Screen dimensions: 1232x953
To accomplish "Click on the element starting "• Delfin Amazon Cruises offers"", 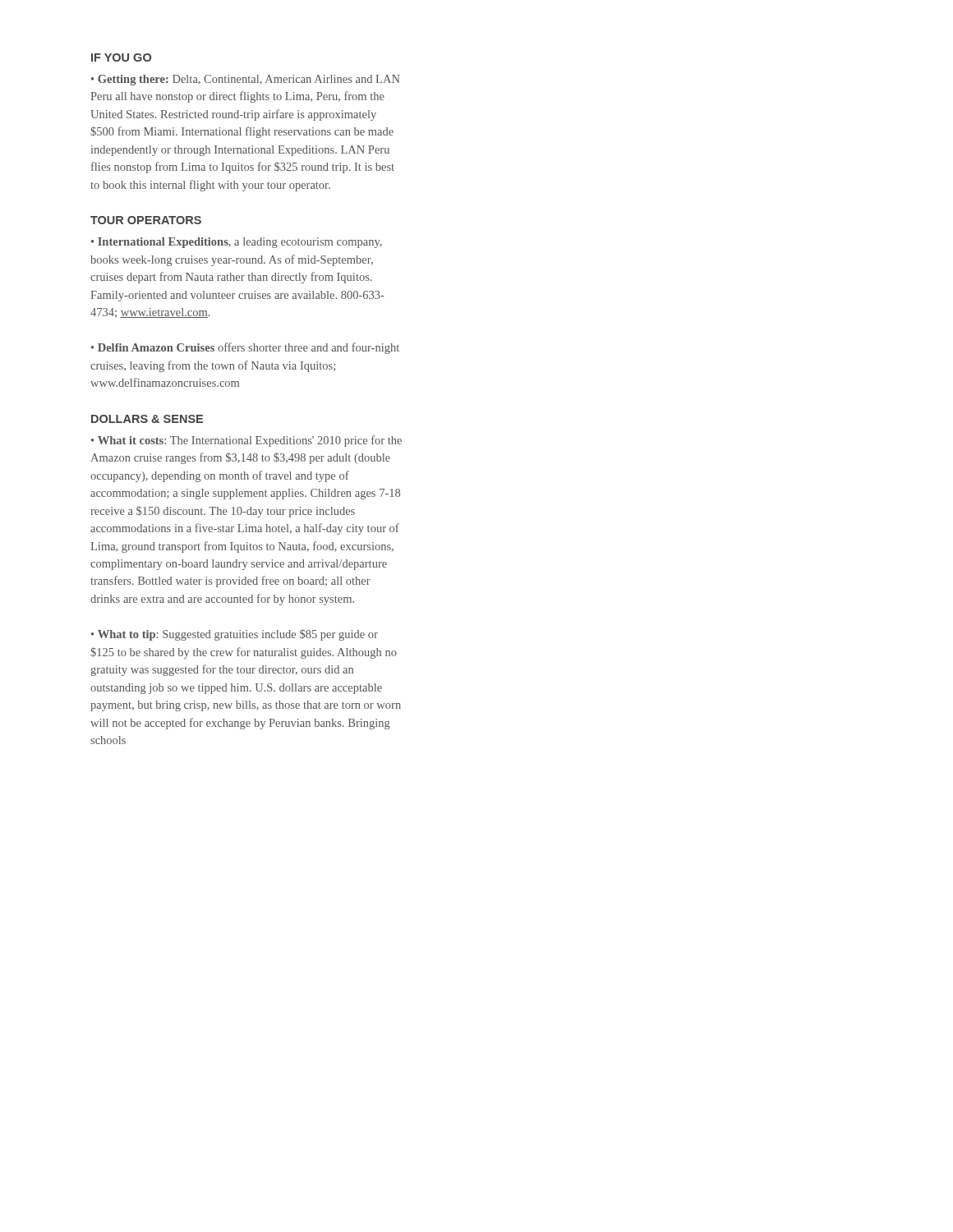I will 245,365.
